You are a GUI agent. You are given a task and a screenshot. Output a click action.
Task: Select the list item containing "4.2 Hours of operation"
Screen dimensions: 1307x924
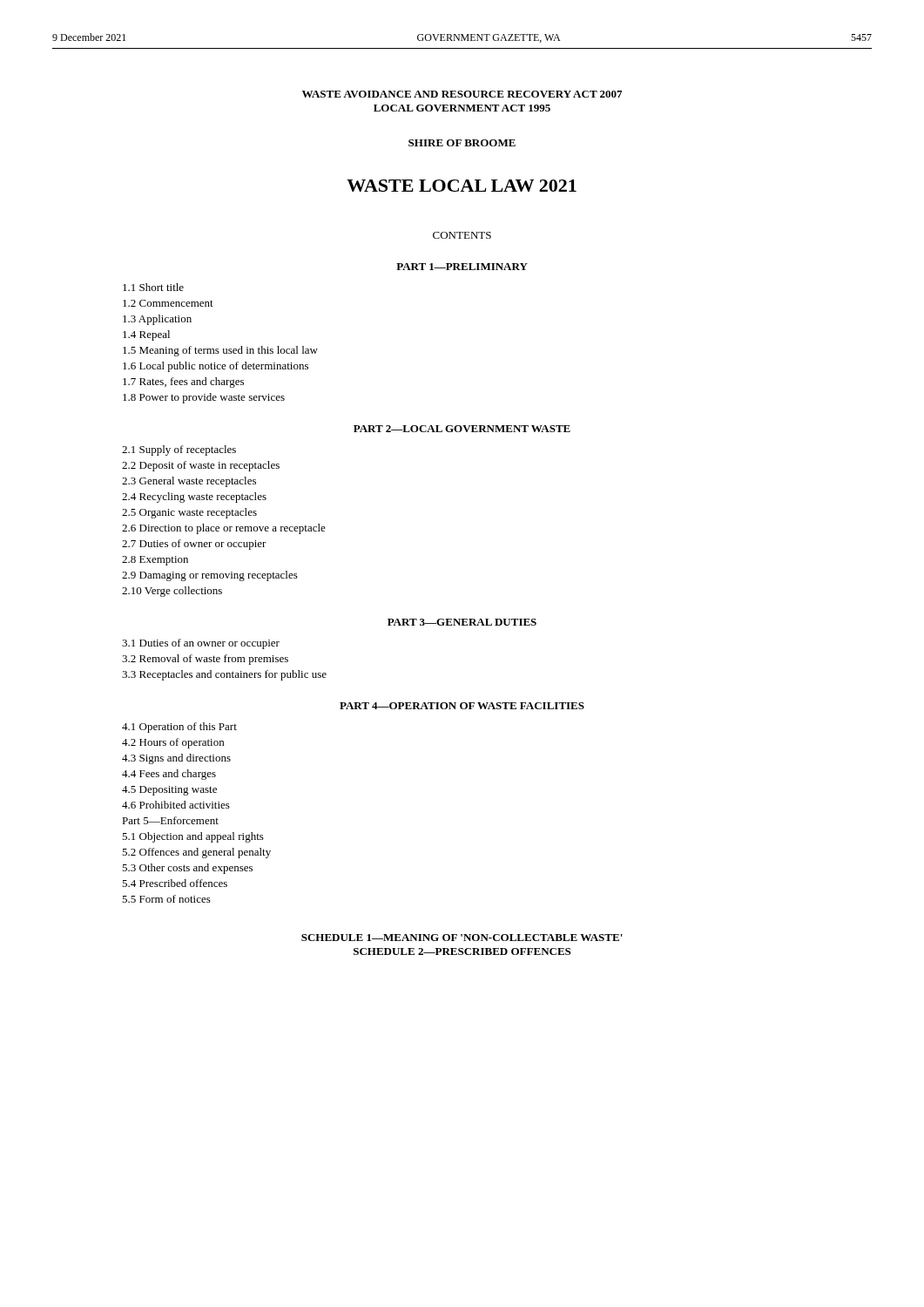tap(173, 742)
